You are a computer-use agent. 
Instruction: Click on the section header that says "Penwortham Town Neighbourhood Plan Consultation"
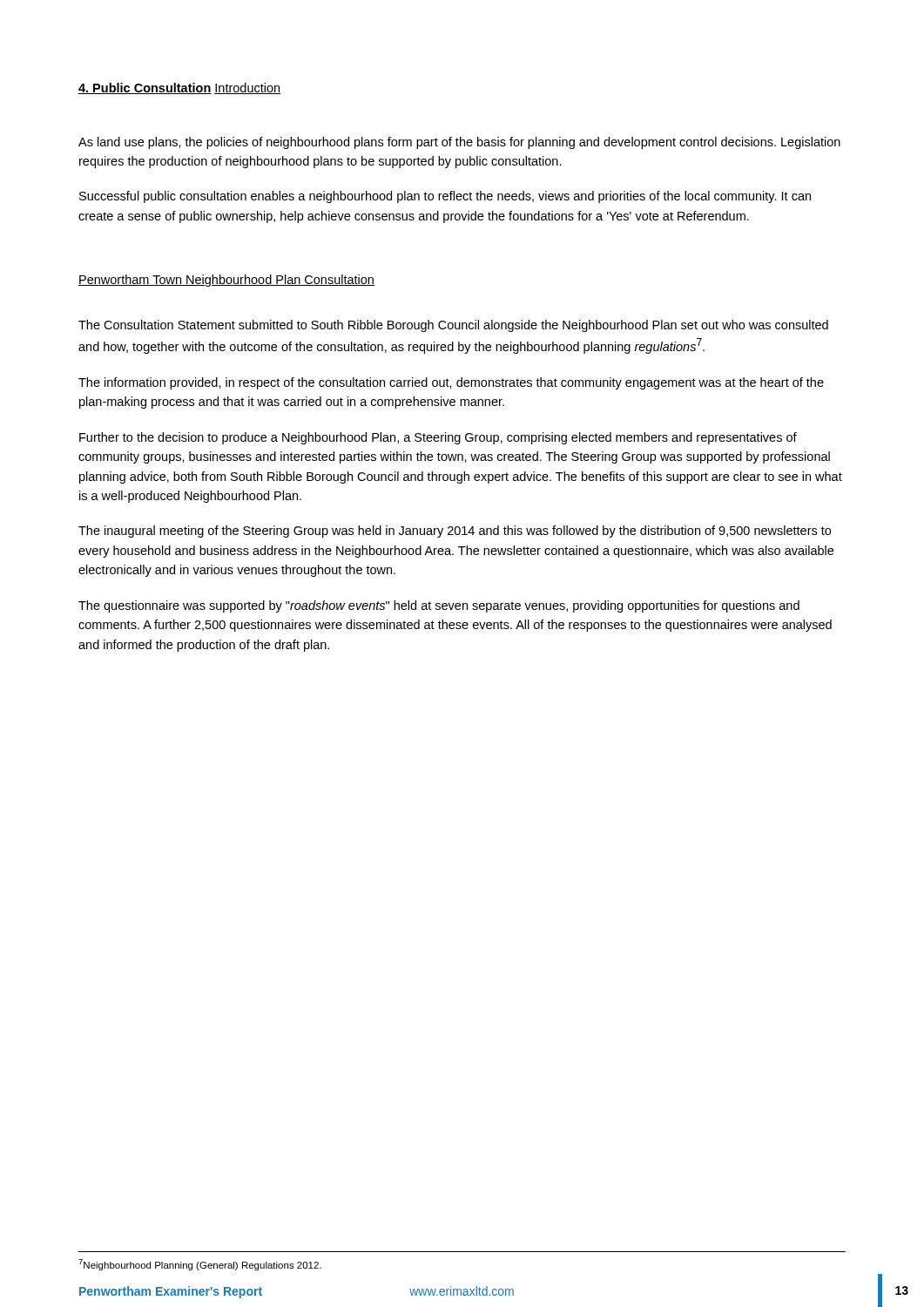226,280
